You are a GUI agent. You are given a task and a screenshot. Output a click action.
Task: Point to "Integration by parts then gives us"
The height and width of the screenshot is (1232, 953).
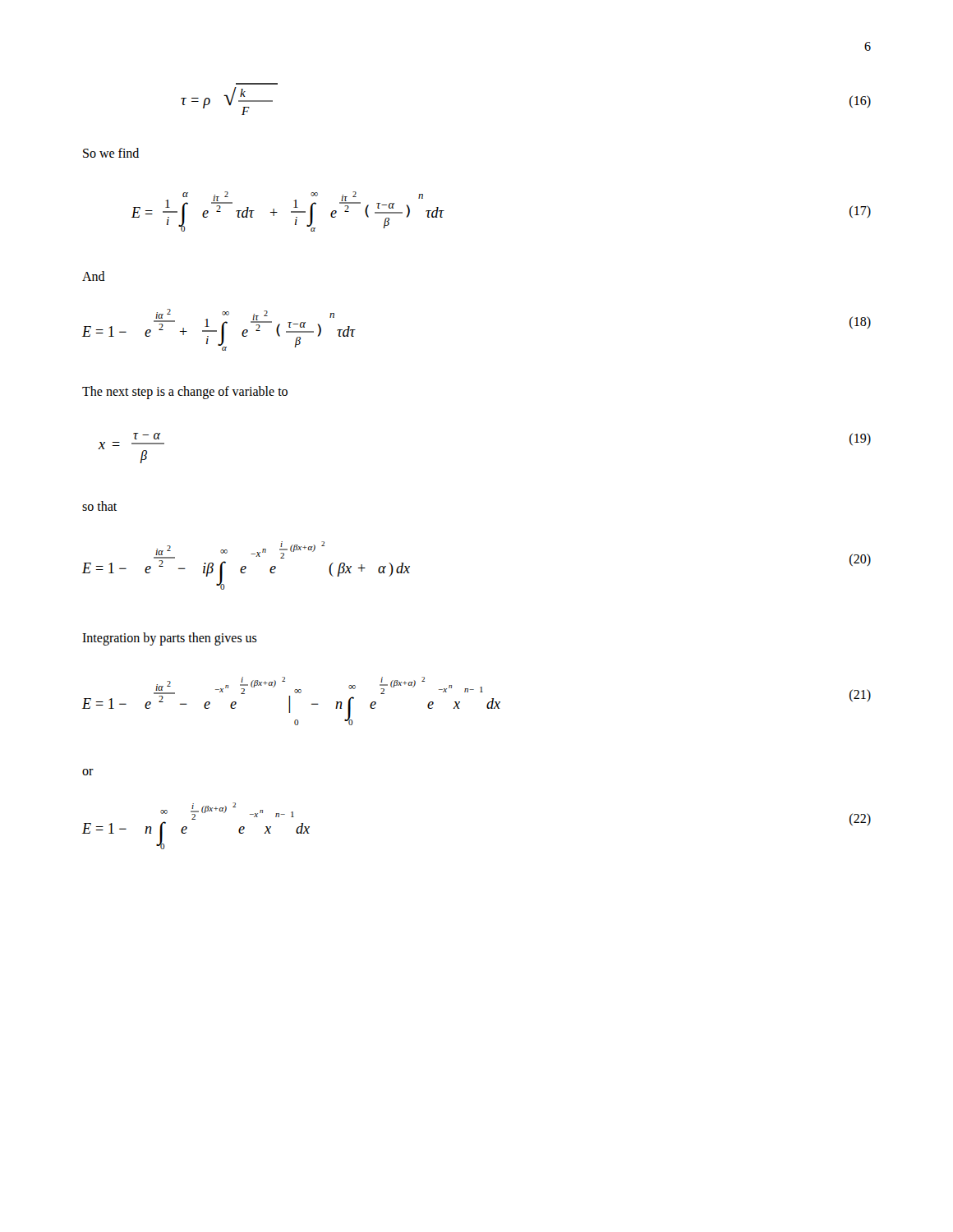coord(170,638)
